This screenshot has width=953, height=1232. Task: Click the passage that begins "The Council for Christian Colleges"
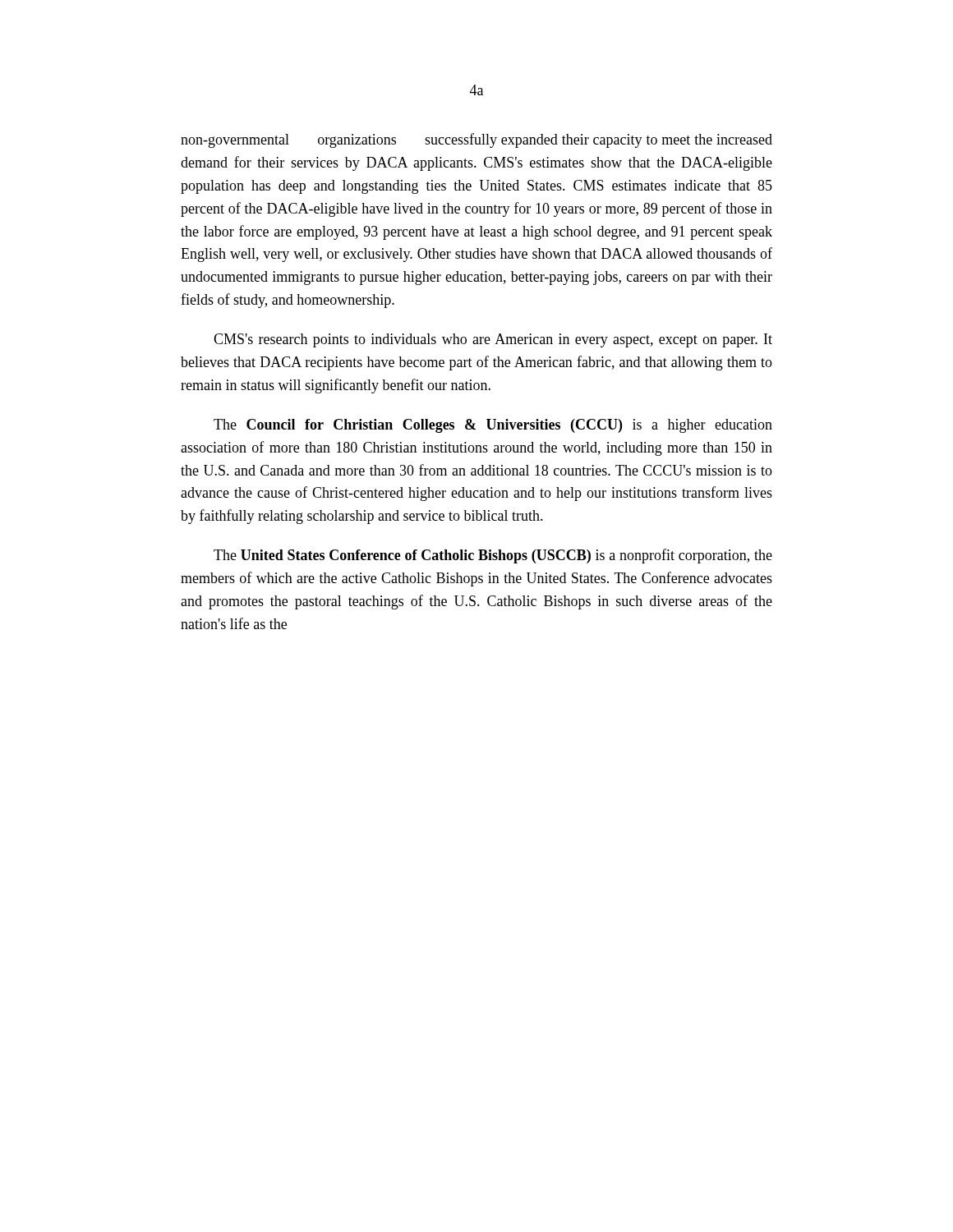[x=476, y=470]
